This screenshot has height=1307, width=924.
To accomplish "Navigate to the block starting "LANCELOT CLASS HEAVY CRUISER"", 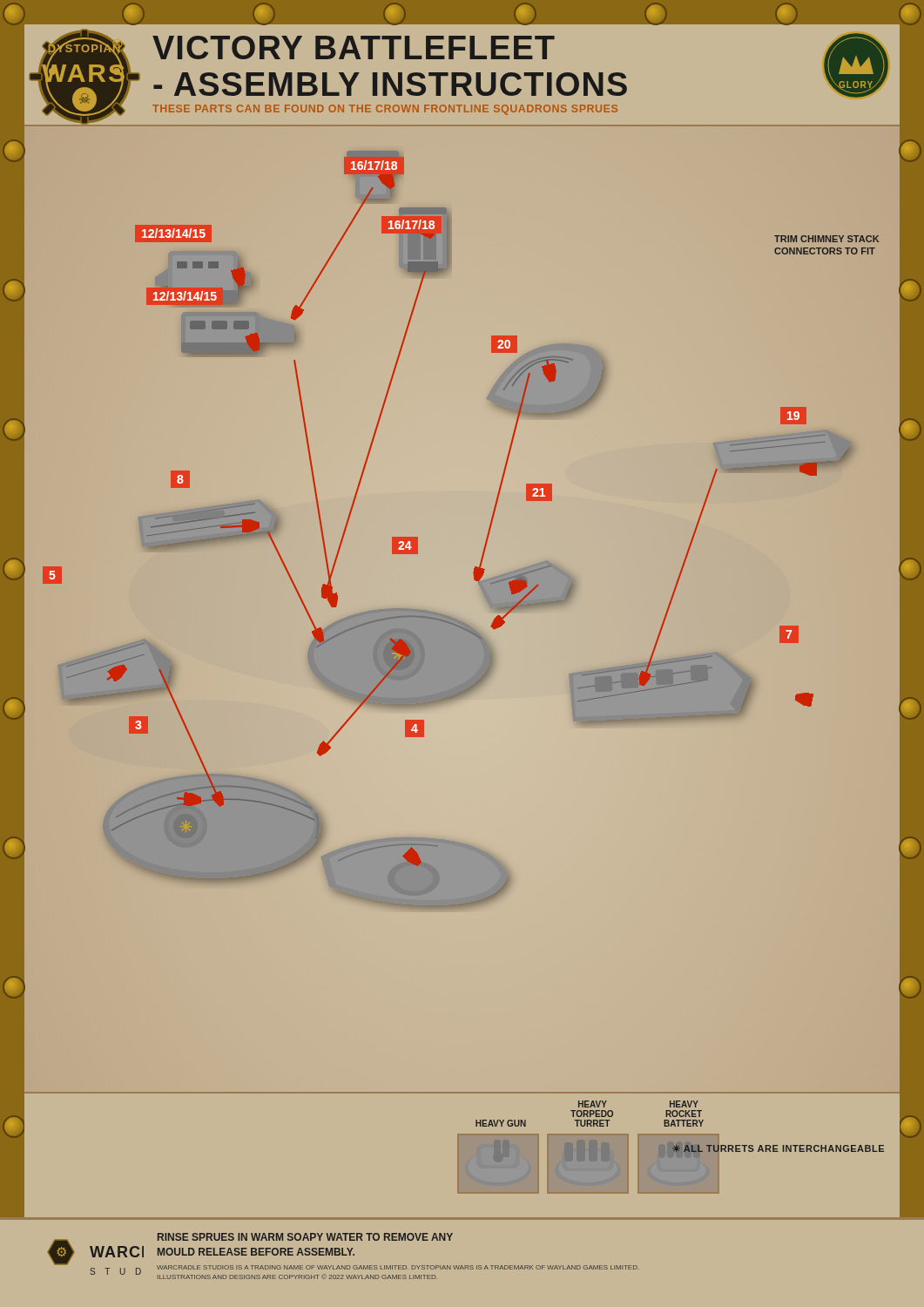I will 189,1256.
